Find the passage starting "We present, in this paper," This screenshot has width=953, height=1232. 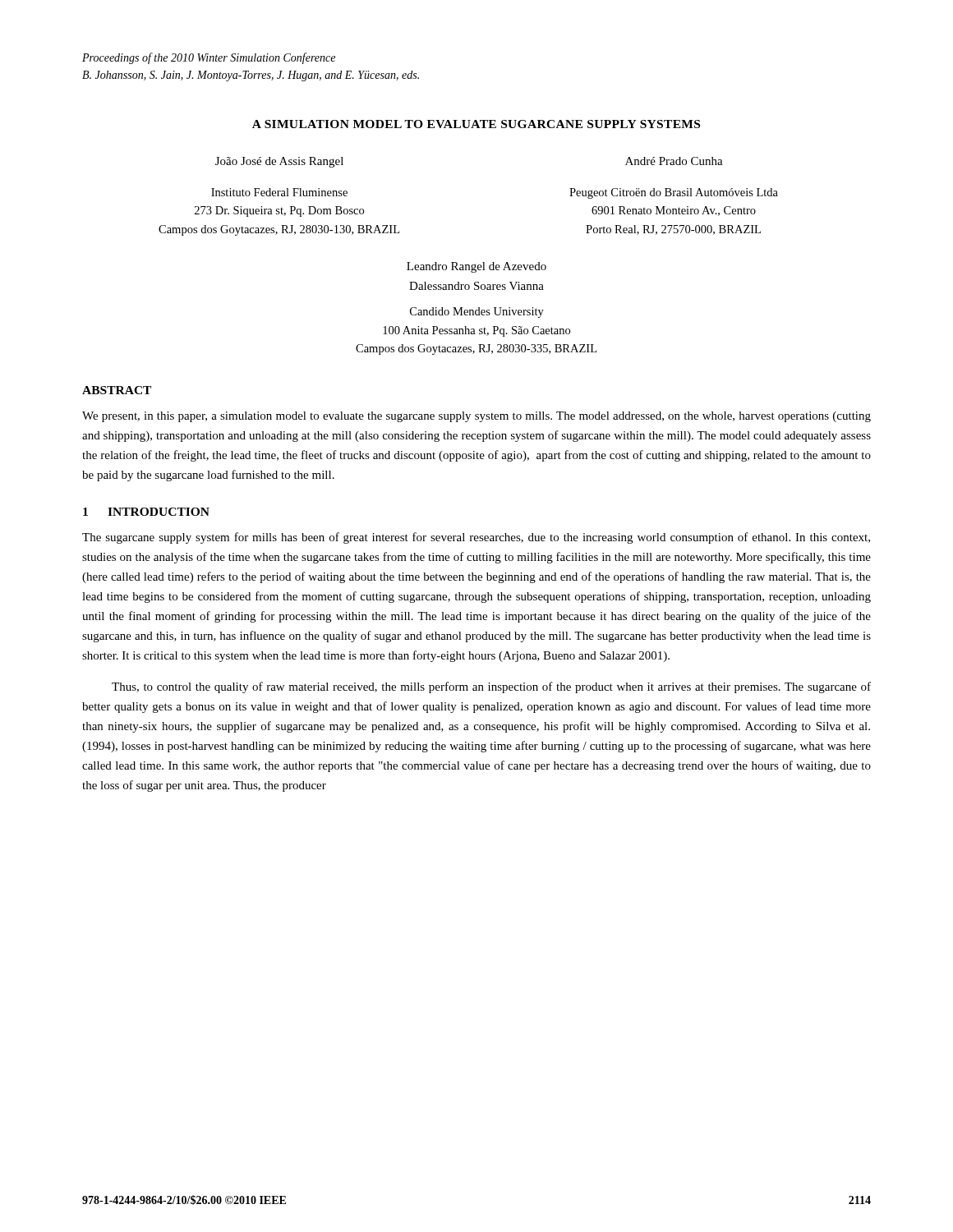point(476,445)
